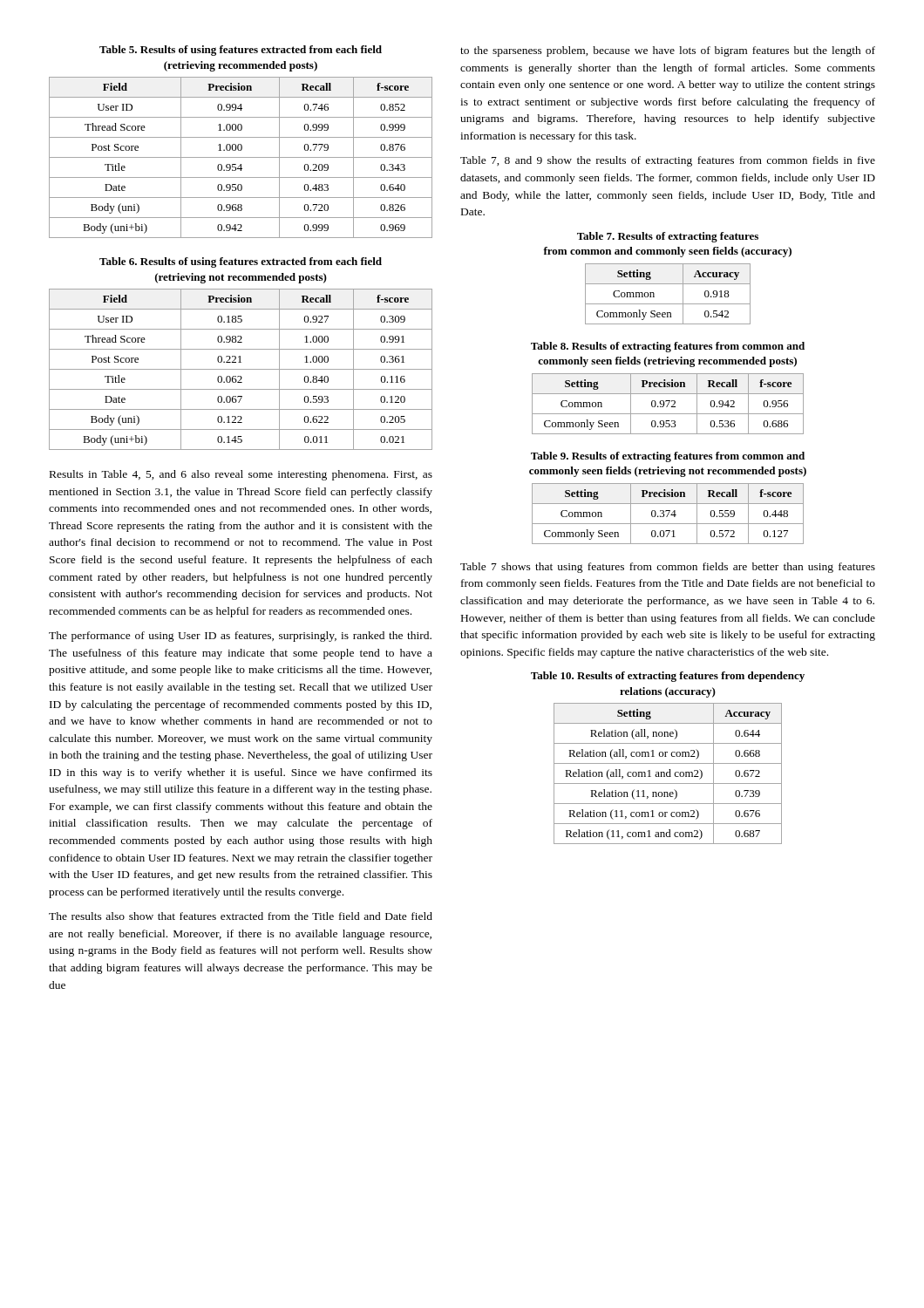Where is the caption that starts "Table 9. Results of extracting"?

coord(668,463)
